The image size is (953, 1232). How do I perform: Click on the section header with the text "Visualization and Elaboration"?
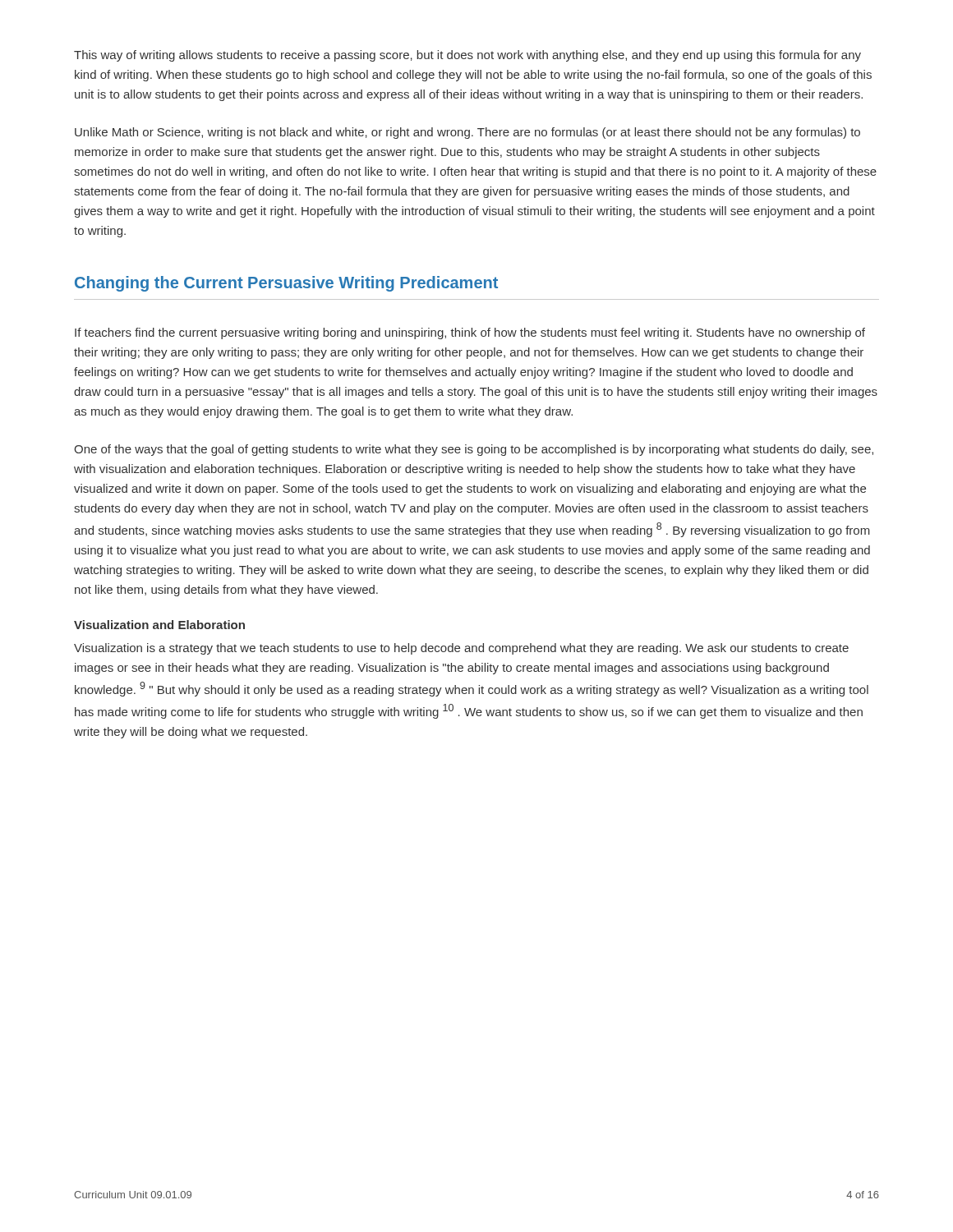pos(160,625)
